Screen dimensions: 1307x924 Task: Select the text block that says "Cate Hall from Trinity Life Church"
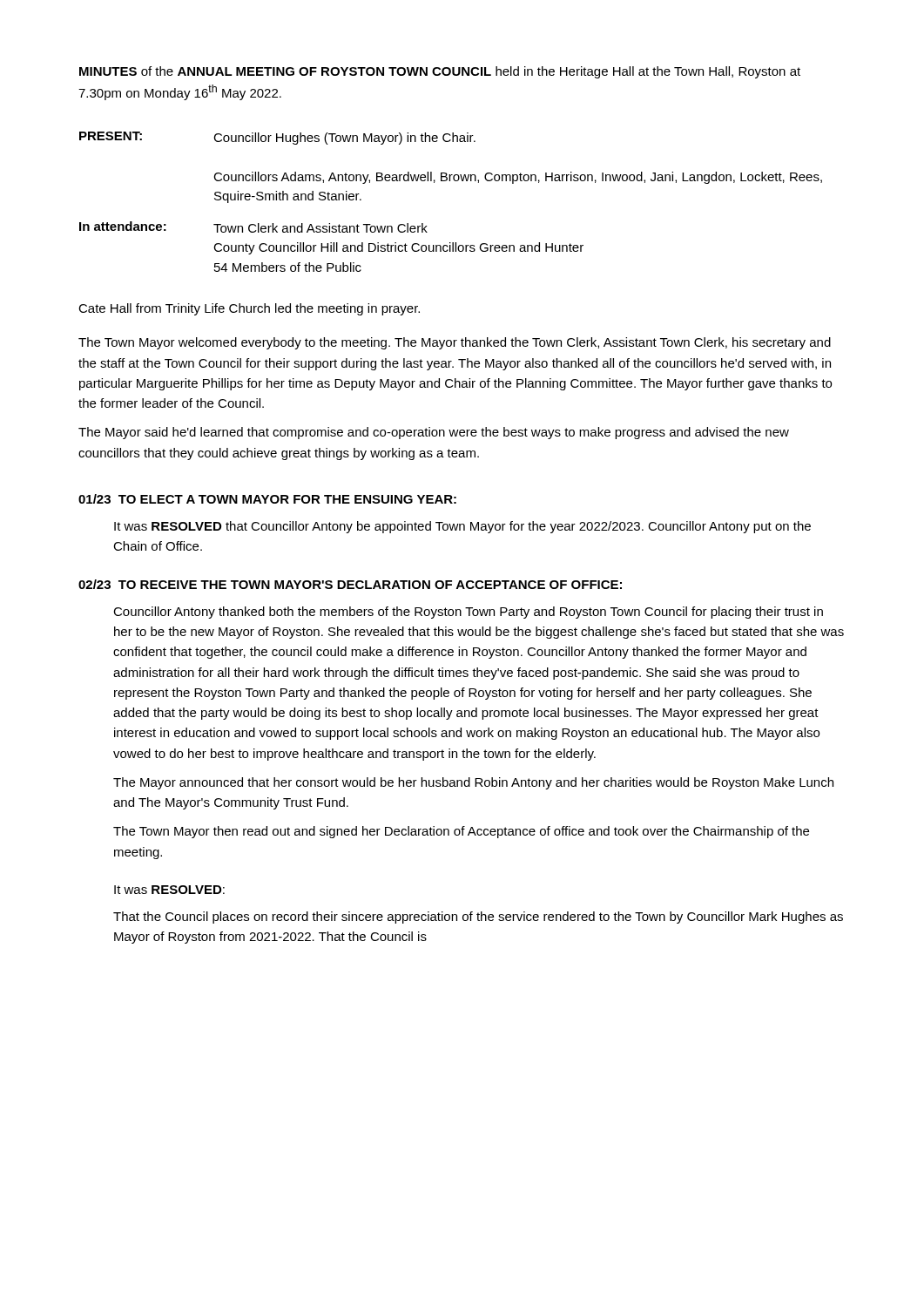[x=250, y=308]
